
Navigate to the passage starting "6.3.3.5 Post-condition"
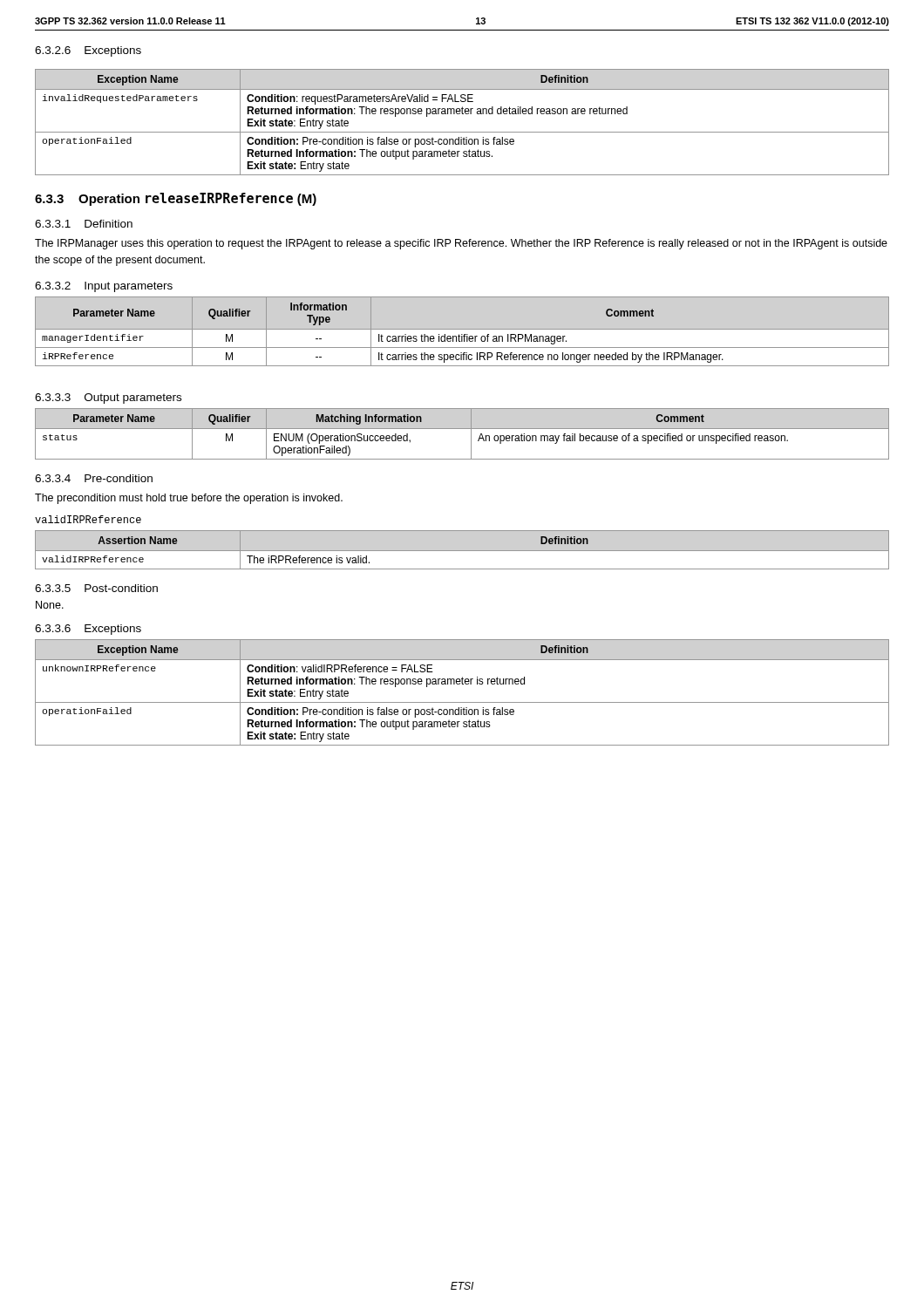[x=96, y=588]
